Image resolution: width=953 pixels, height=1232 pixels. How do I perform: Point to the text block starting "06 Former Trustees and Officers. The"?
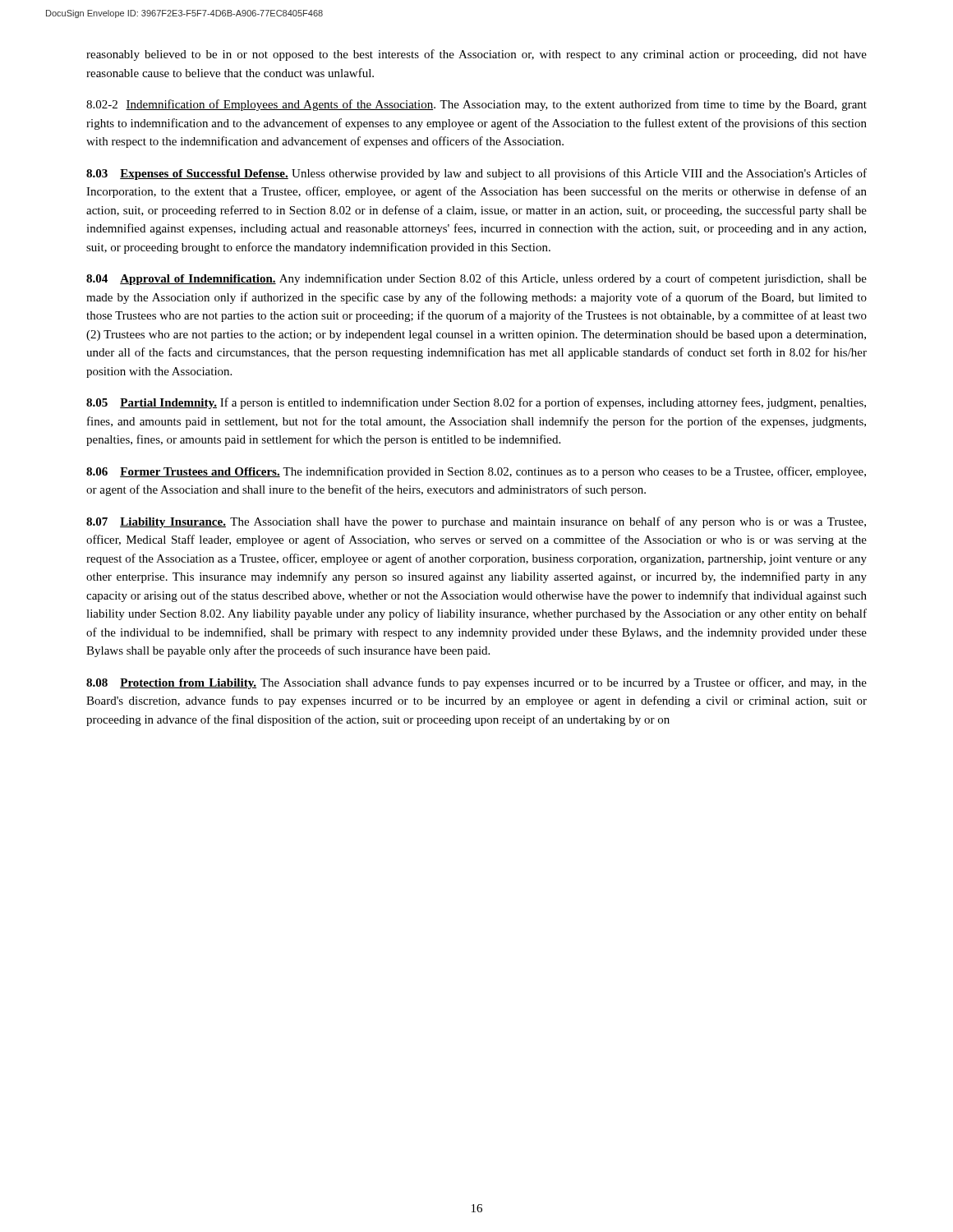coord(476,480)
